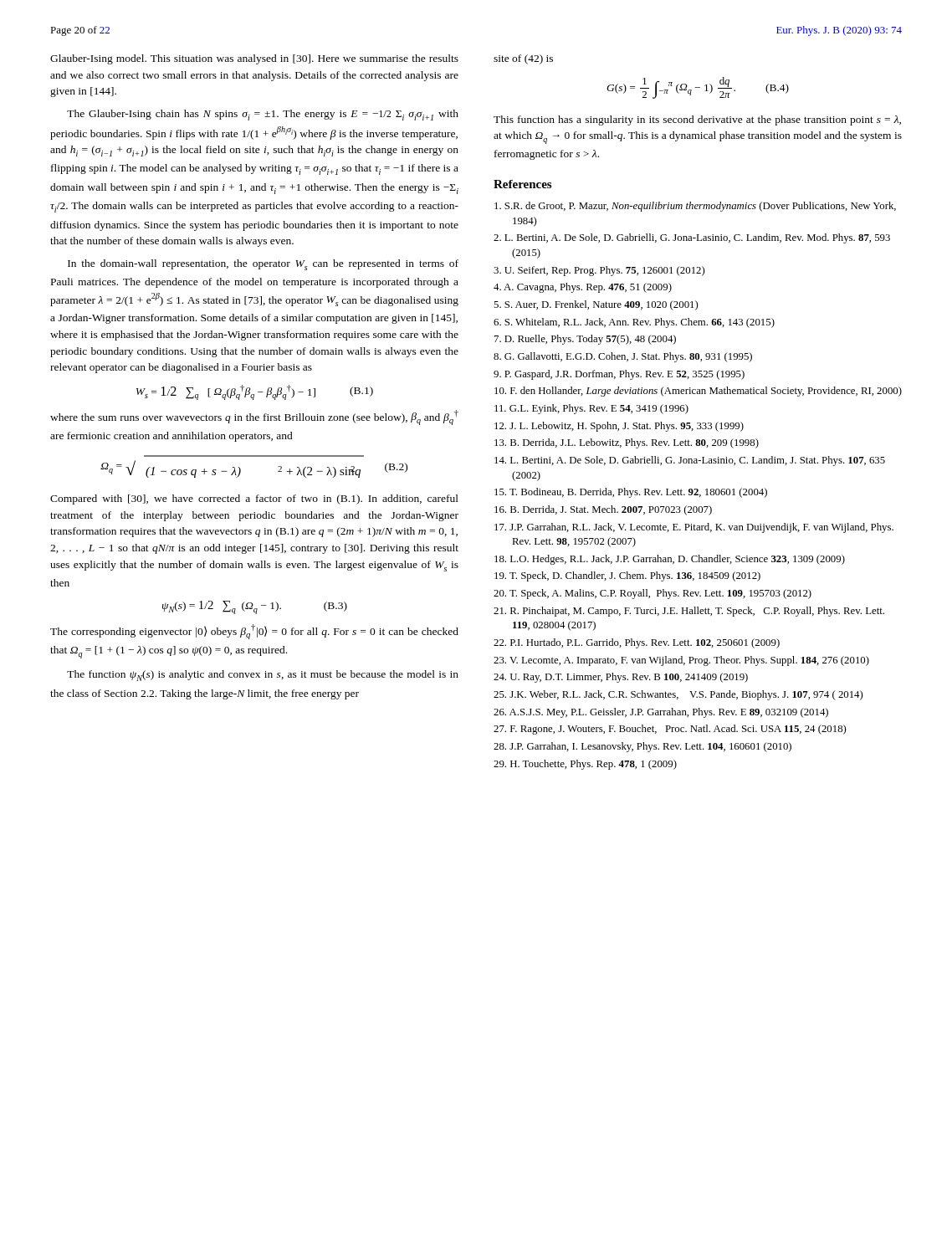Select the formula that reads "ψN(s) = 1/2 ∑q"

click(x=254, y=606)
